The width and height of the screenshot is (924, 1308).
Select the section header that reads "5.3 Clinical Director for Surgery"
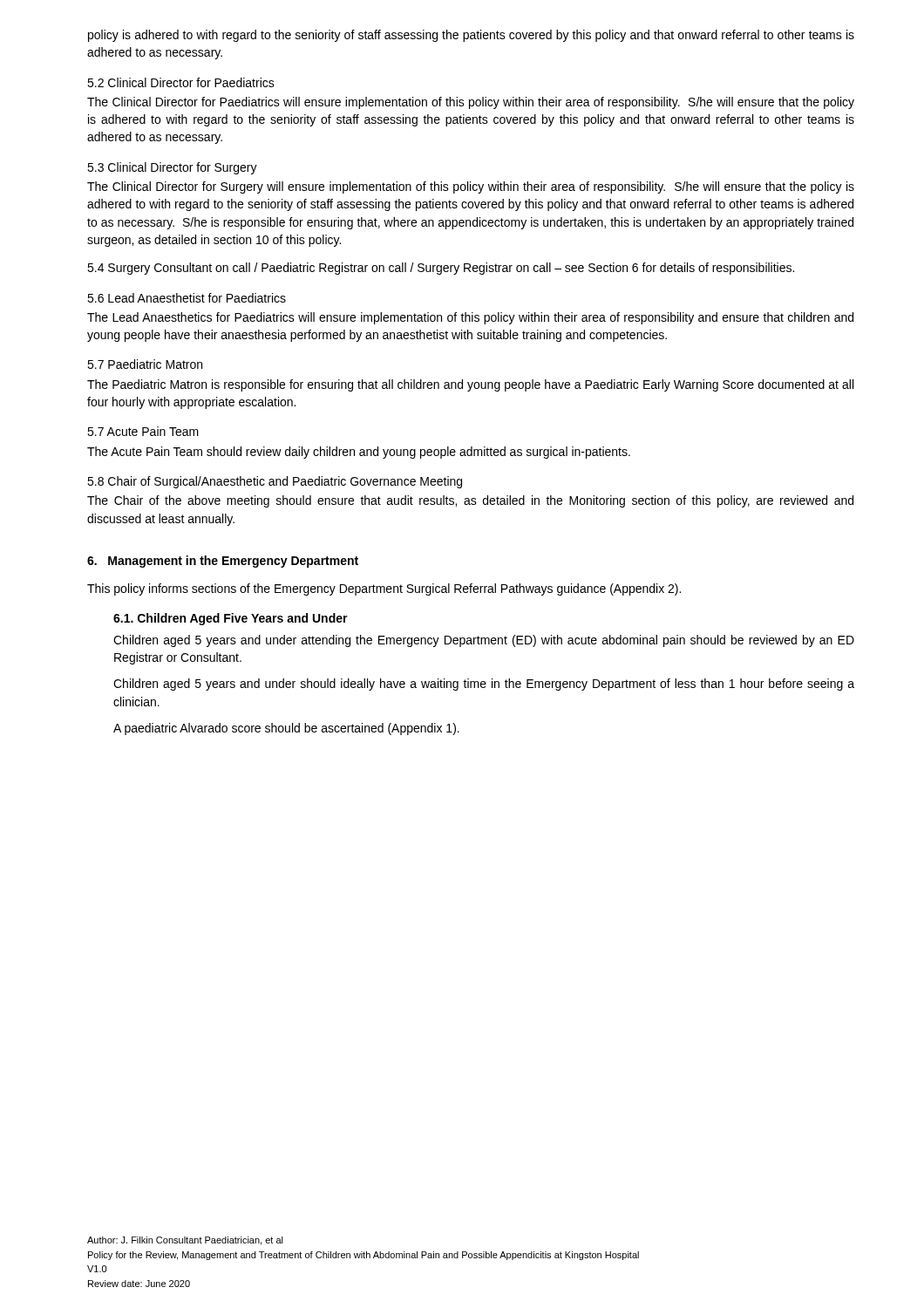(172, 168)
